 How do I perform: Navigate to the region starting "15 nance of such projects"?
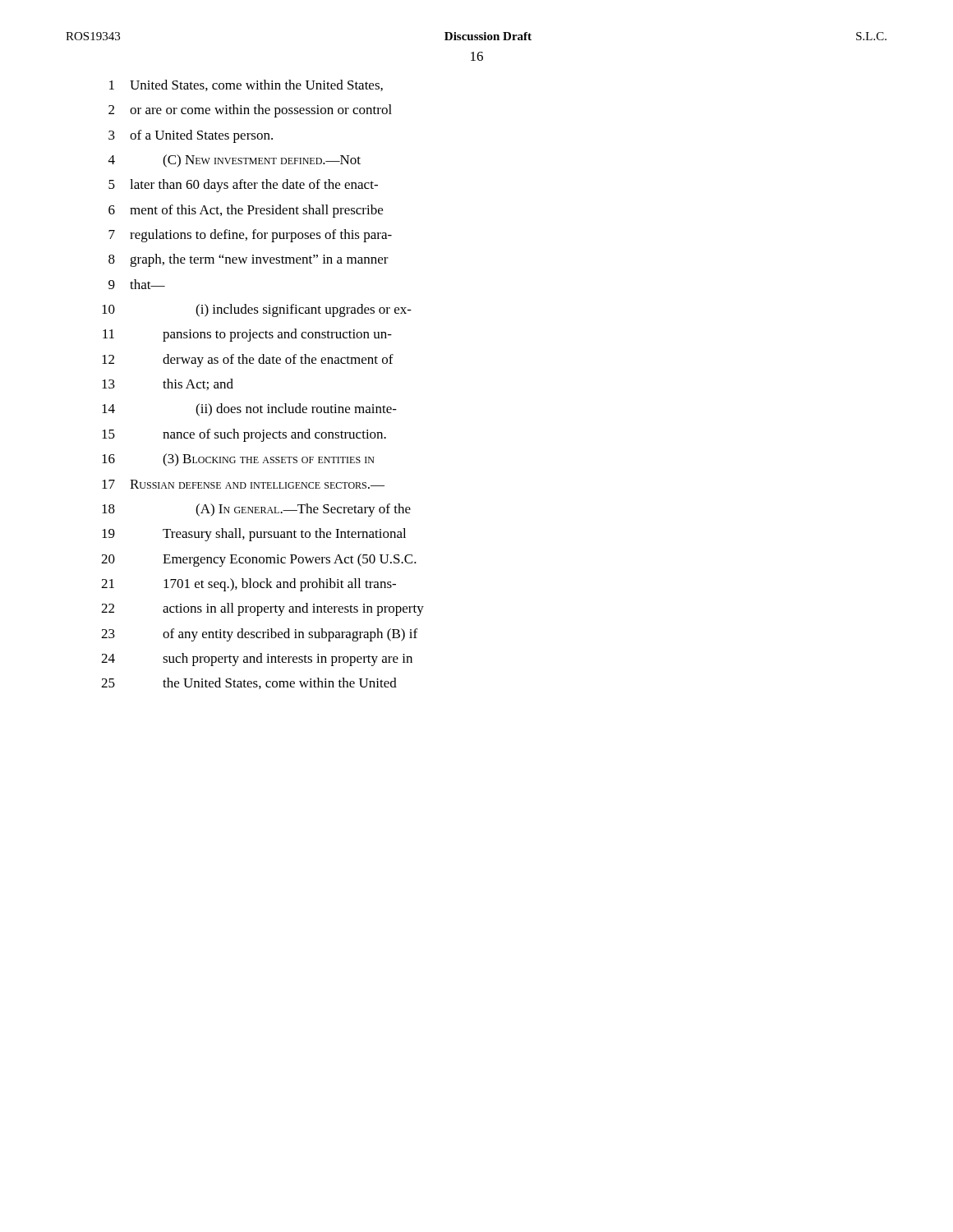click(x=244, y=435)
